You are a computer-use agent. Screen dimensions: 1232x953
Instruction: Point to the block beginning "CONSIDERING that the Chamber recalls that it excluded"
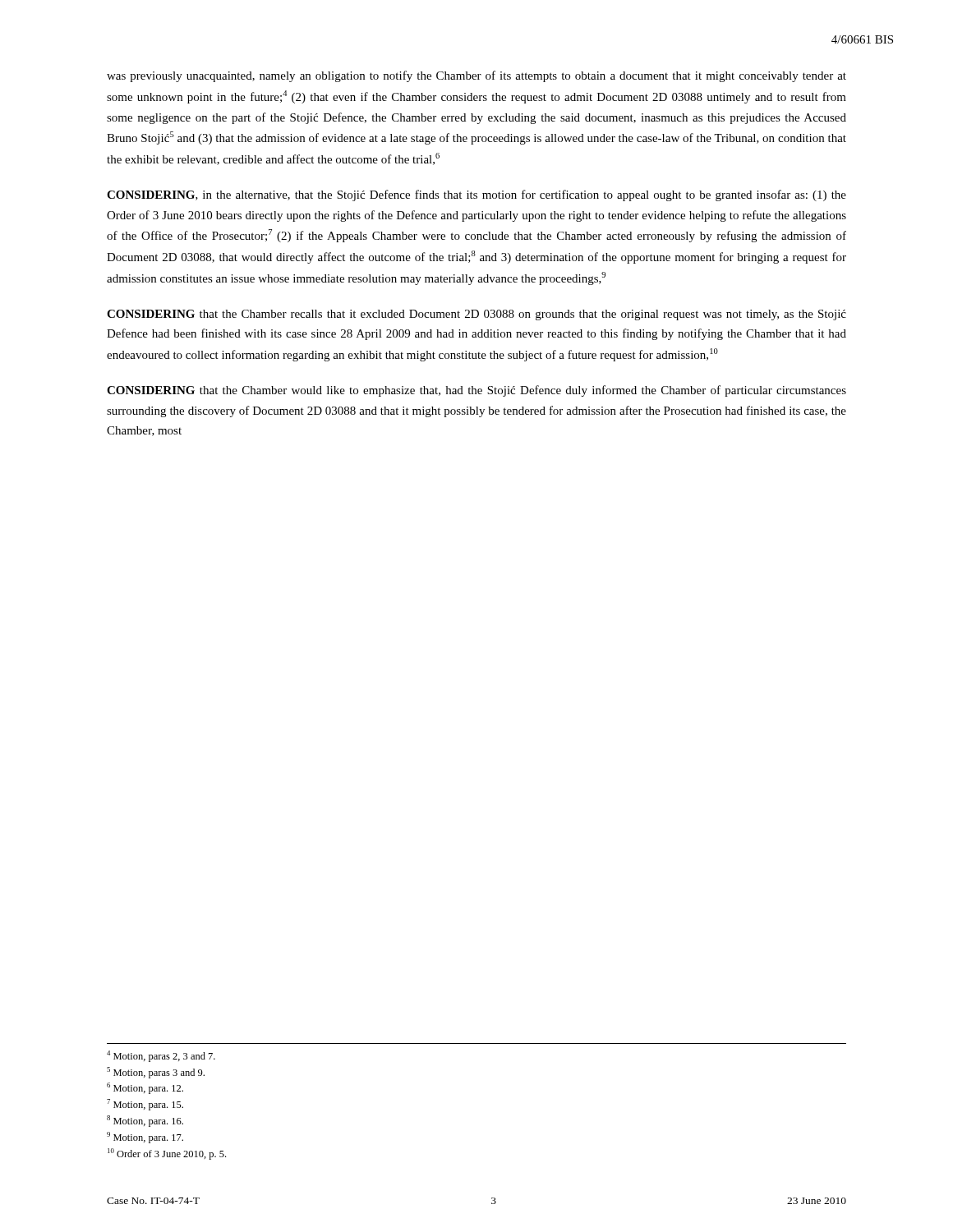coord(476,334)
